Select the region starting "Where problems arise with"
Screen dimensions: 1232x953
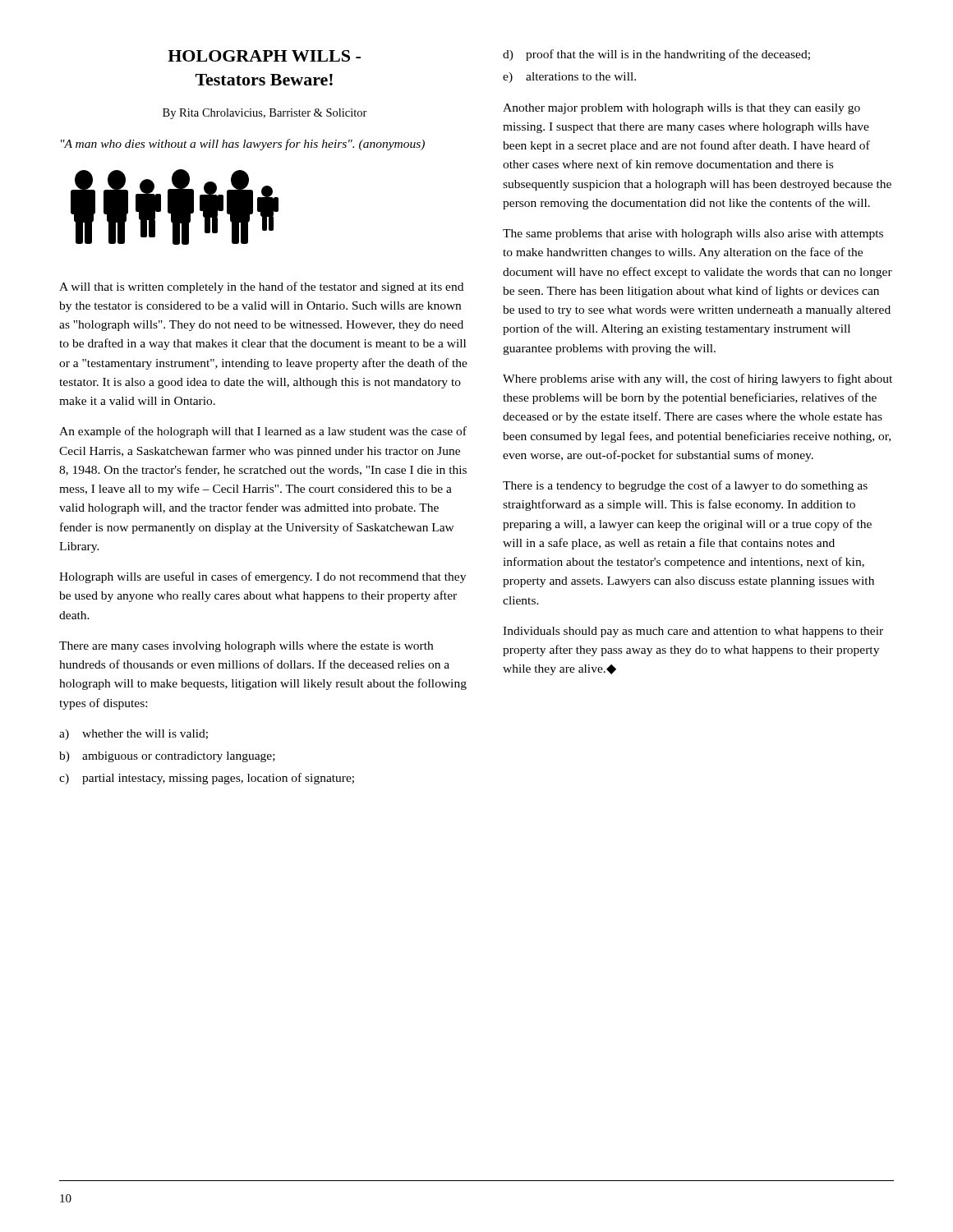point(698,416)
